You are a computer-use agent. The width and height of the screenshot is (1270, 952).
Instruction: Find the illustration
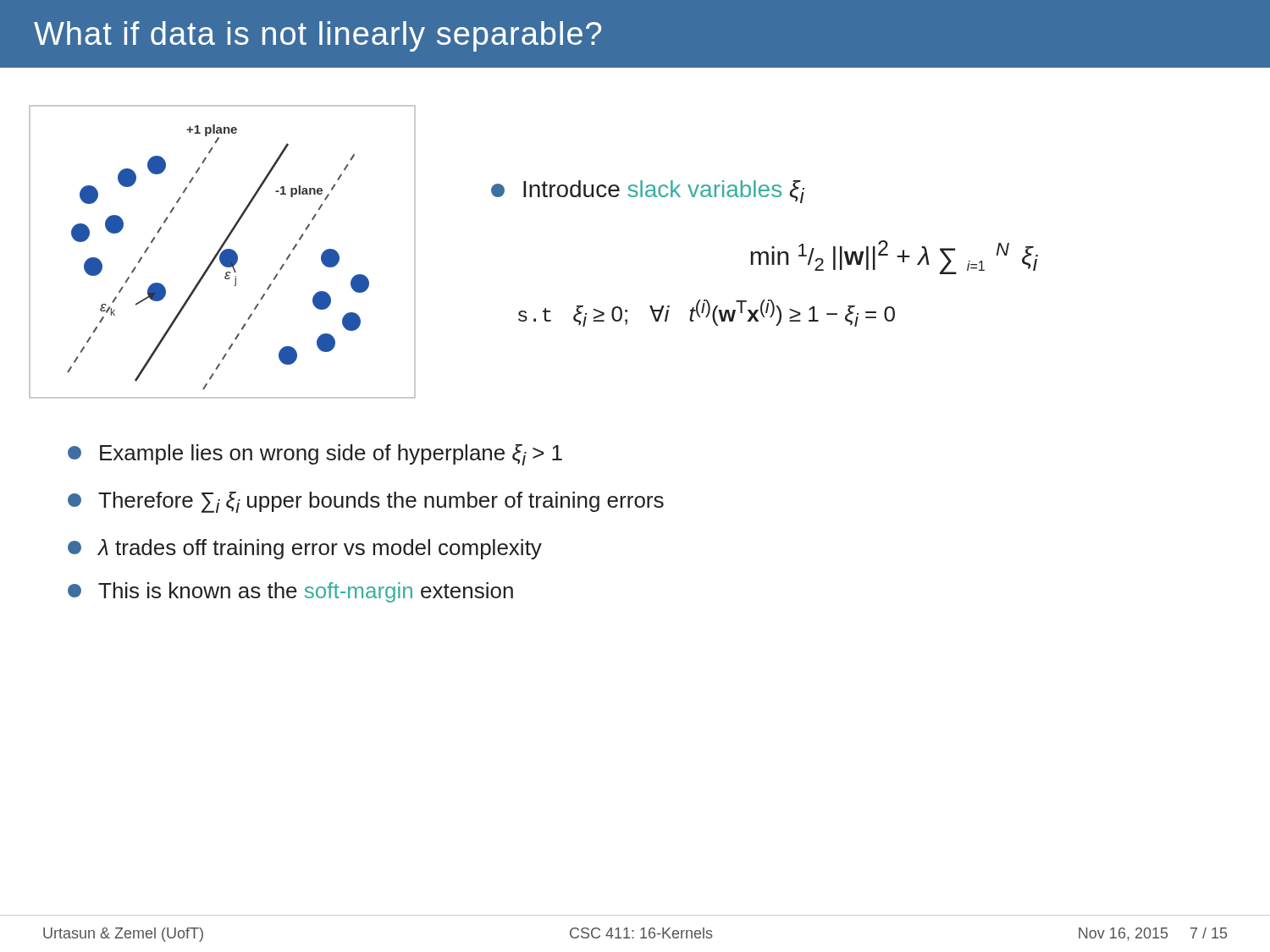[x=233, y=250]
